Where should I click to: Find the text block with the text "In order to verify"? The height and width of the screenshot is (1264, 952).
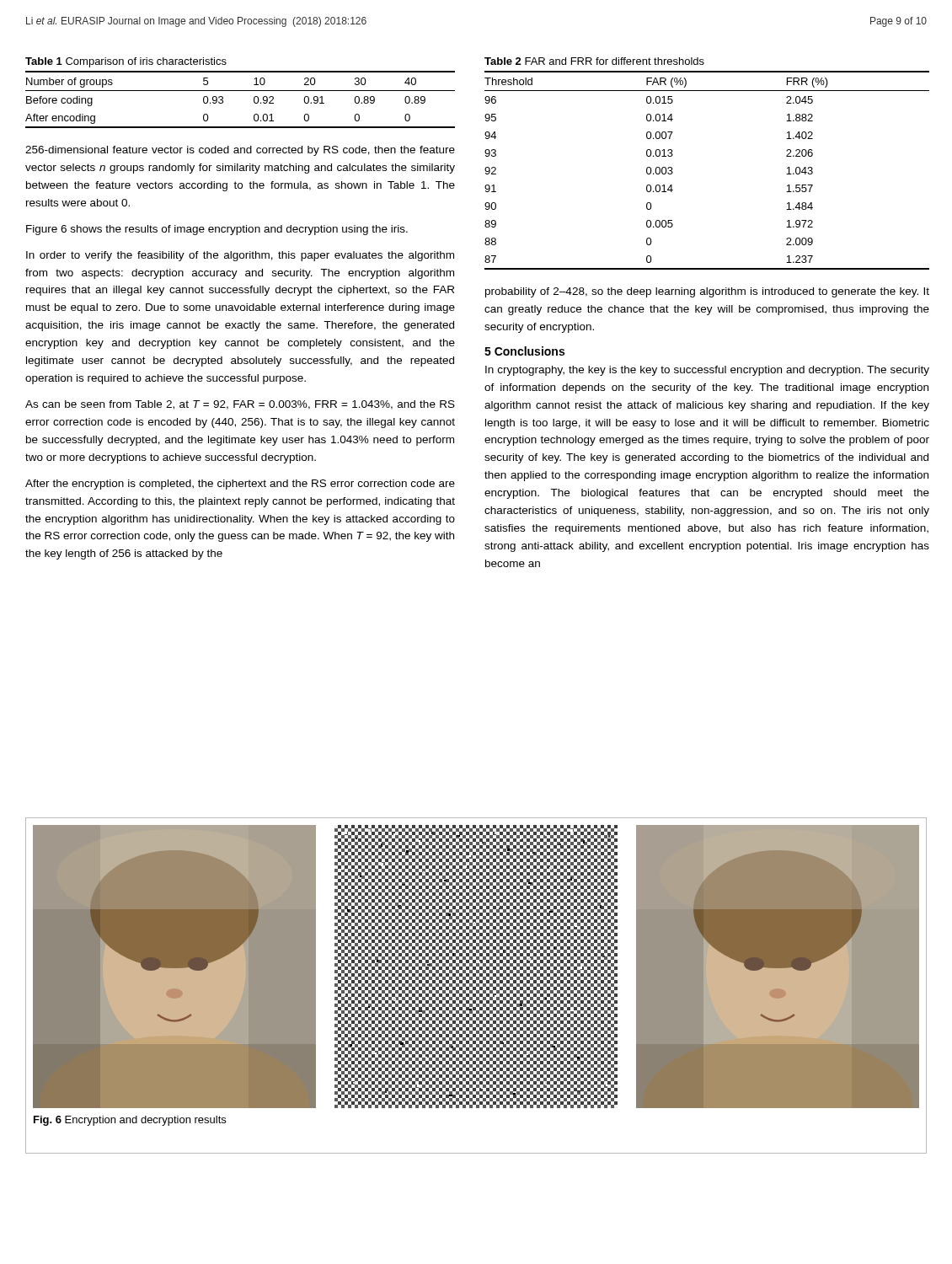click(x=240, y=316)
